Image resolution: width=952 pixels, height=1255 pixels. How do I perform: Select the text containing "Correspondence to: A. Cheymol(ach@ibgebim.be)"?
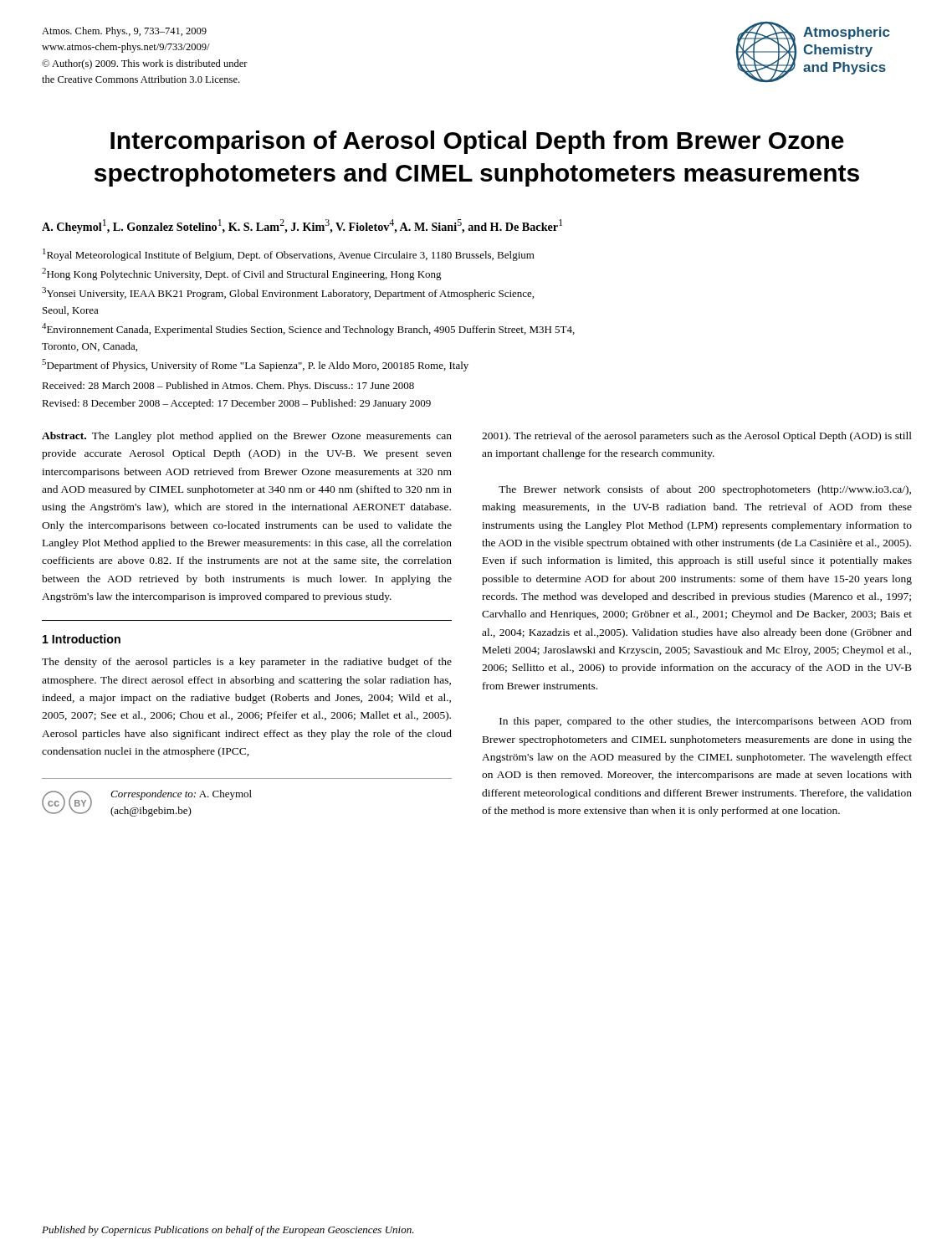point(181,802)
